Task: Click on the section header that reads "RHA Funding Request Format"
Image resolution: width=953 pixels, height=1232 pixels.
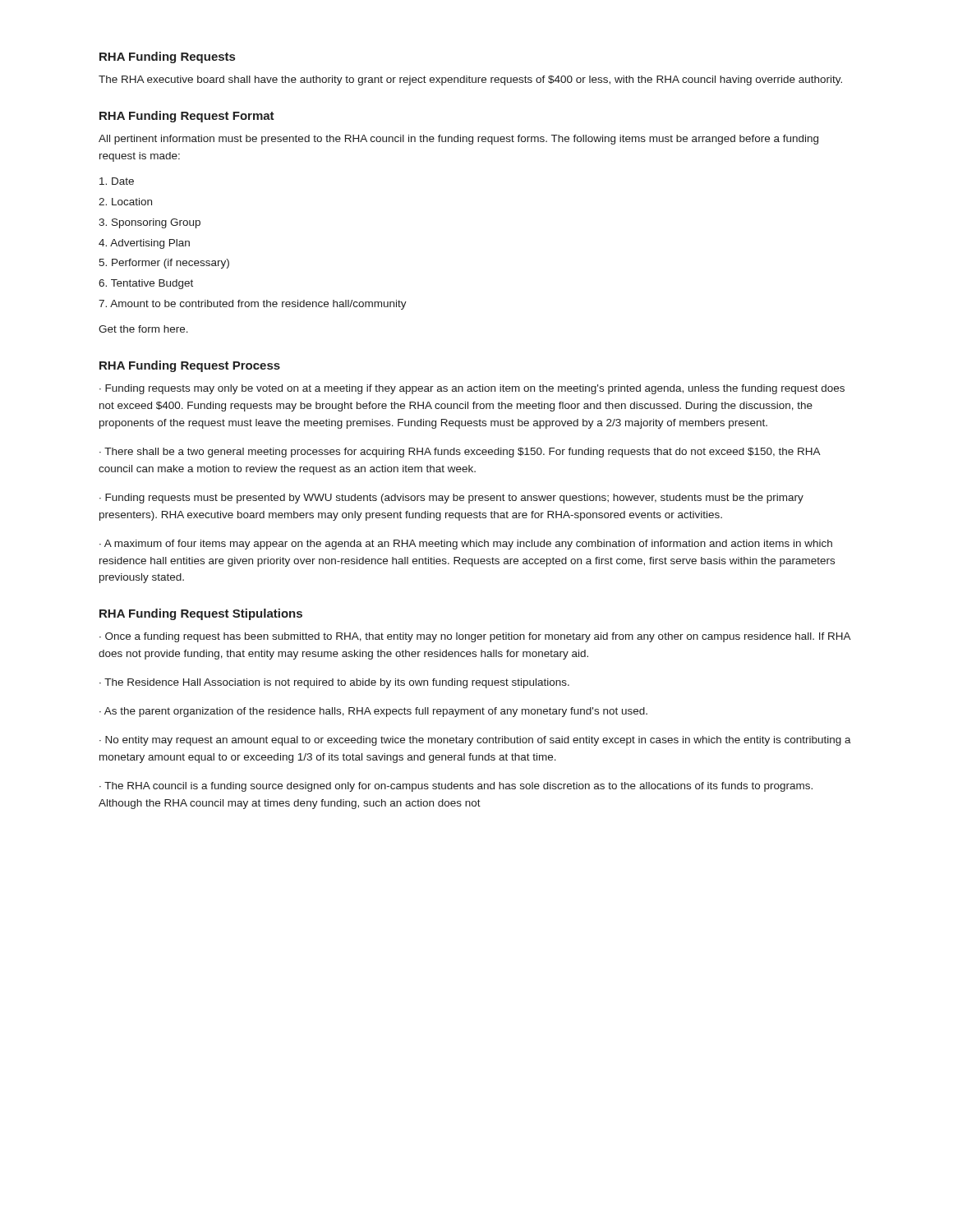Action: pyautogui.click(x=186, y=115)
